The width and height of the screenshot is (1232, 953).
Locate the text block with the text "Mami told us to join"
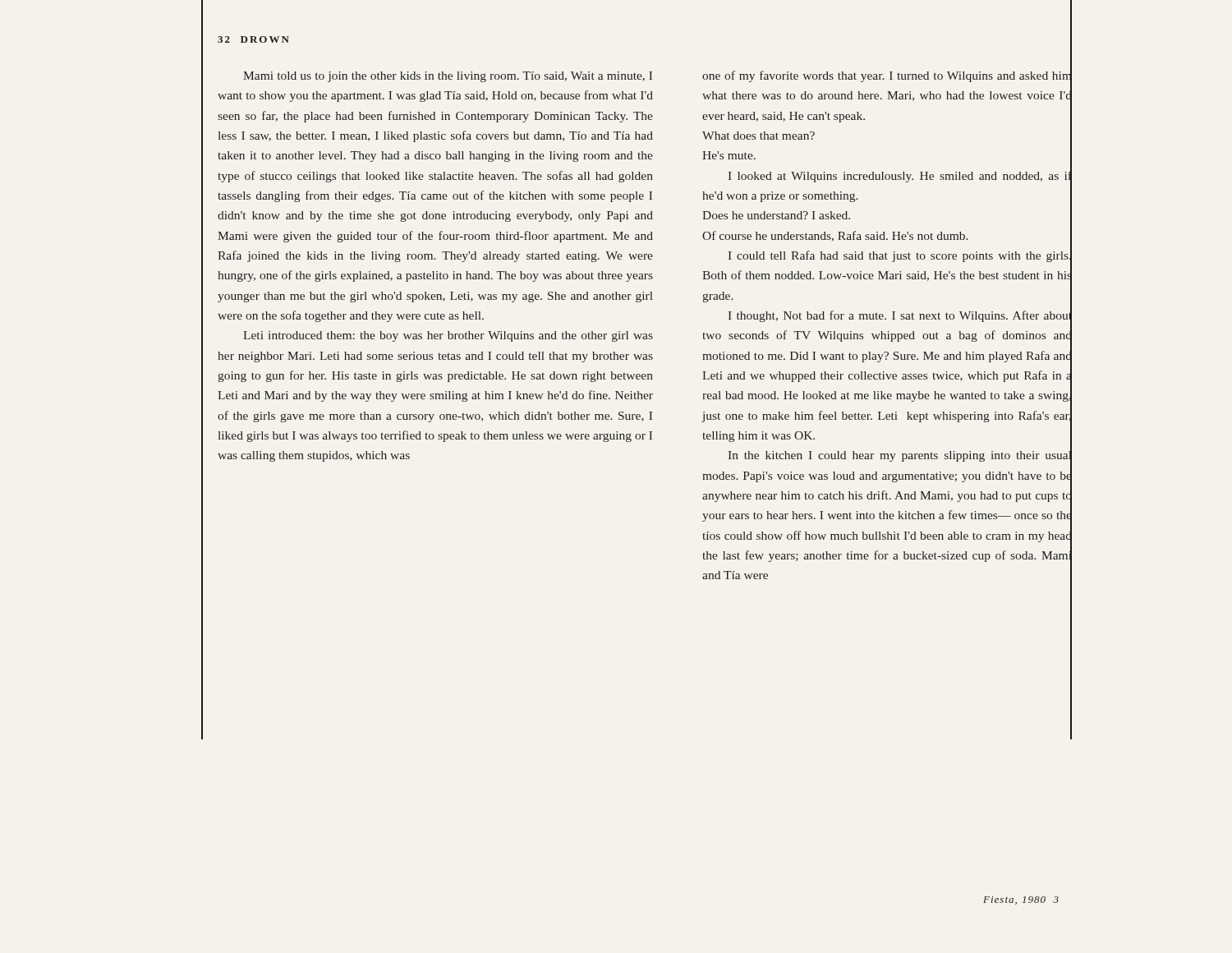click(x=435, y=266)
